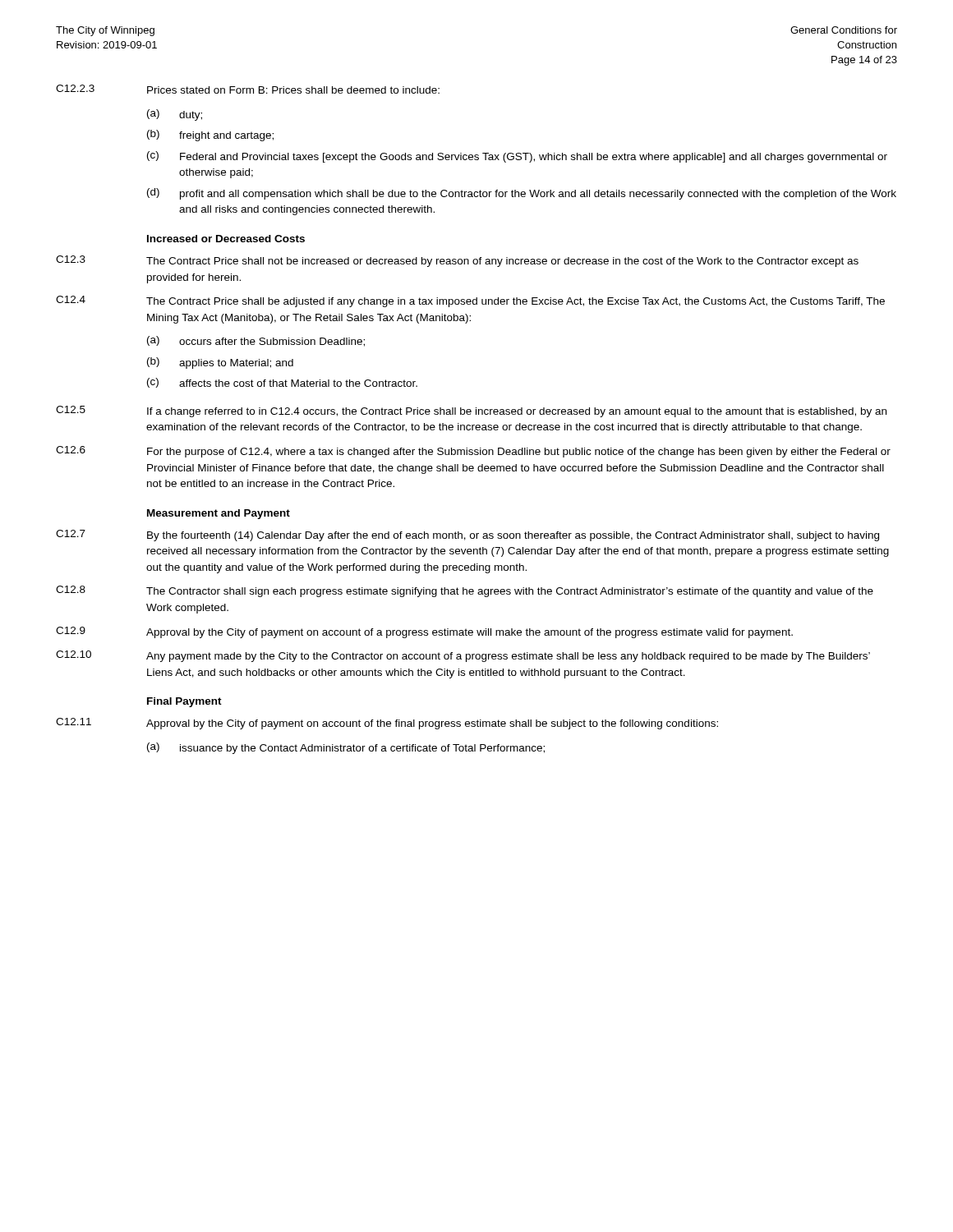Viewport: 953px width, 1232px height.
Task: Select the element starting "(a) issuance by"
Action: pos(522,748)
